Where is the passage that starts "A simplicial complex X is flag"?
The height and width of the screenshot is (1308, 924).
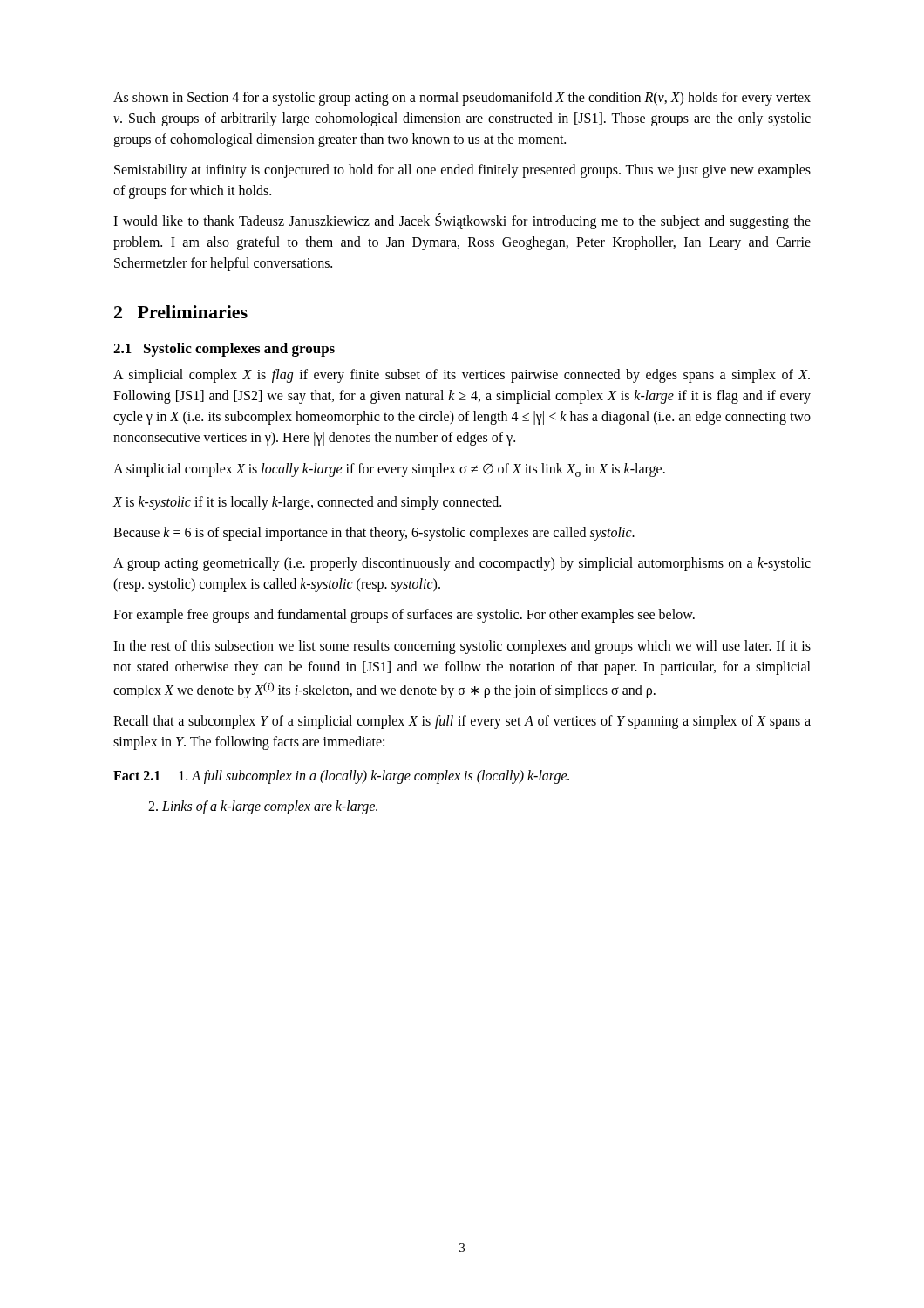[x=462, y=406]
